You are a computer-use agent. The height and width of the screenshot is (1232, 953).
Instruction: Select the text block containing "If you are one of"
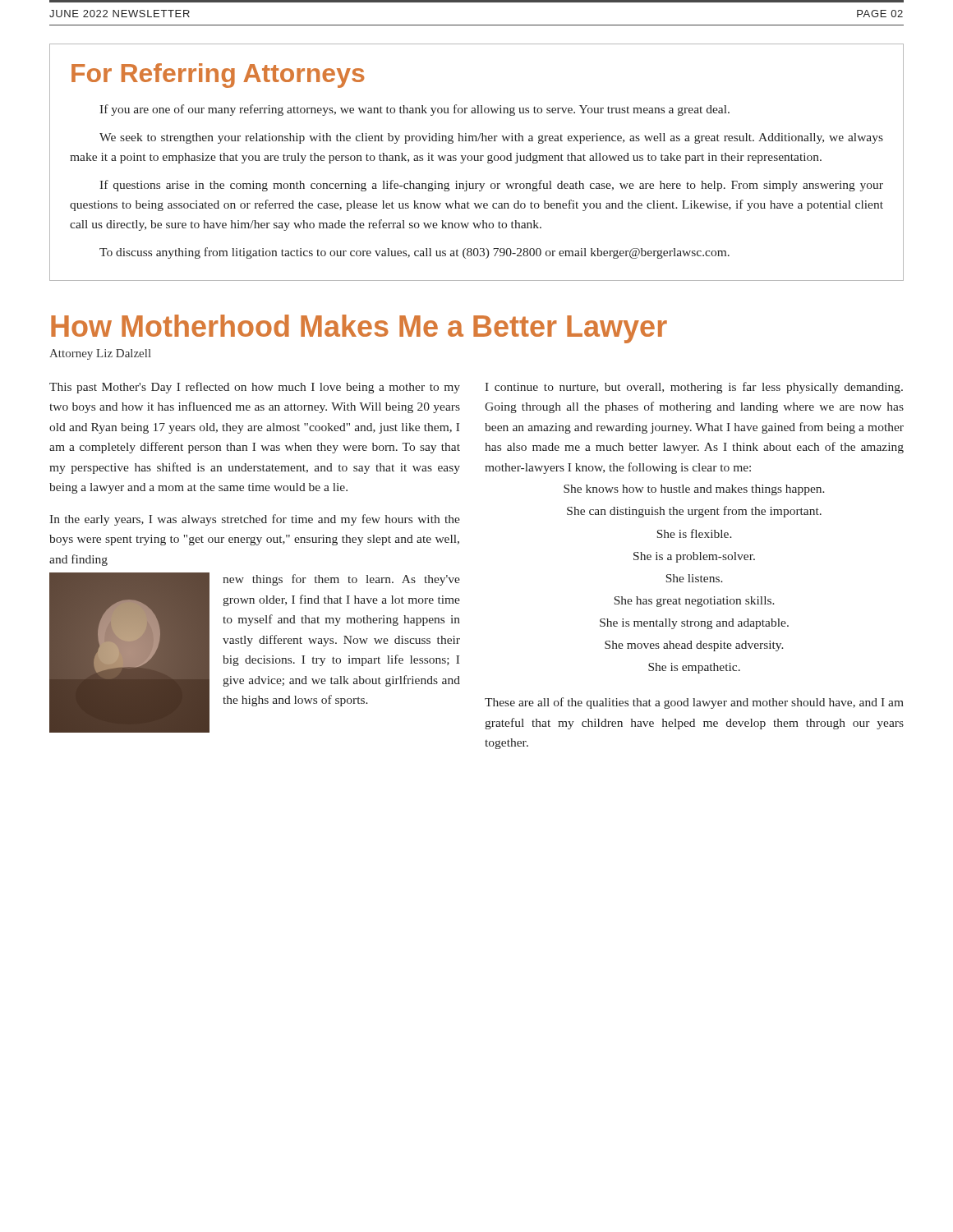[x=476, y=181]
